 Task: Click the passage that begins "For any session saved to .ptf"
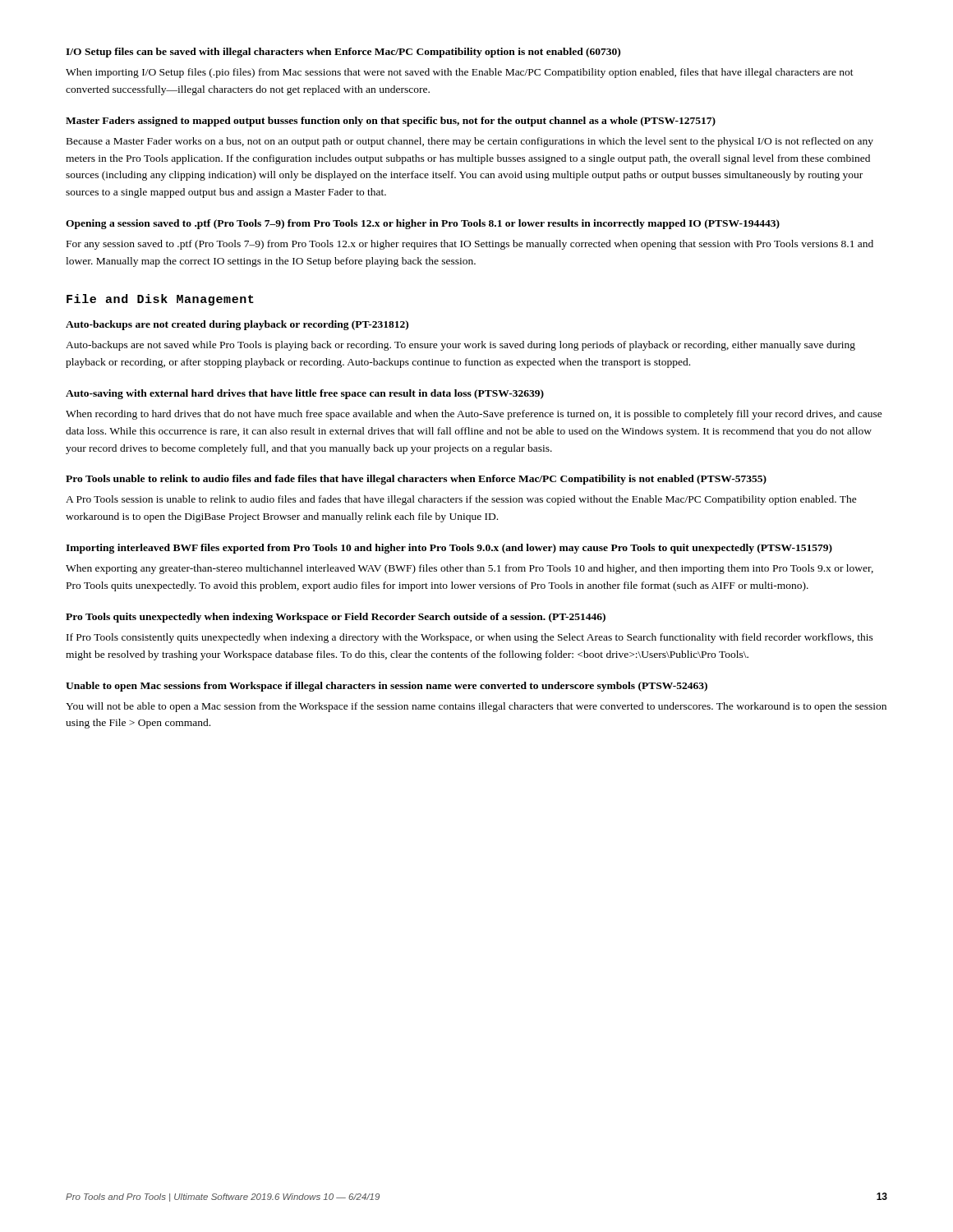[x=470, y=252]
